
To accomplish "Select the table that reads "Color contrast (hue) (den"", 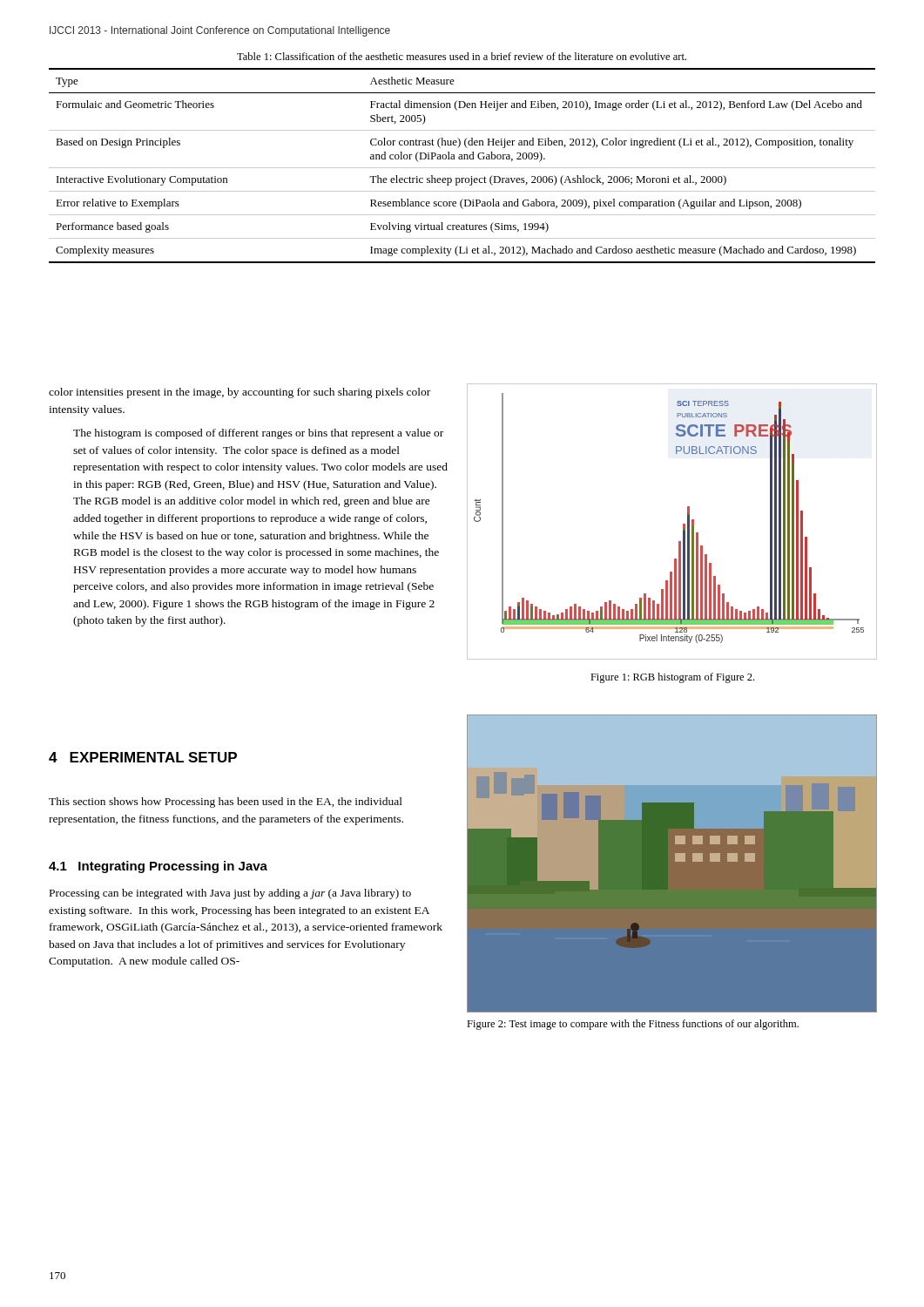I will (462, 166).
